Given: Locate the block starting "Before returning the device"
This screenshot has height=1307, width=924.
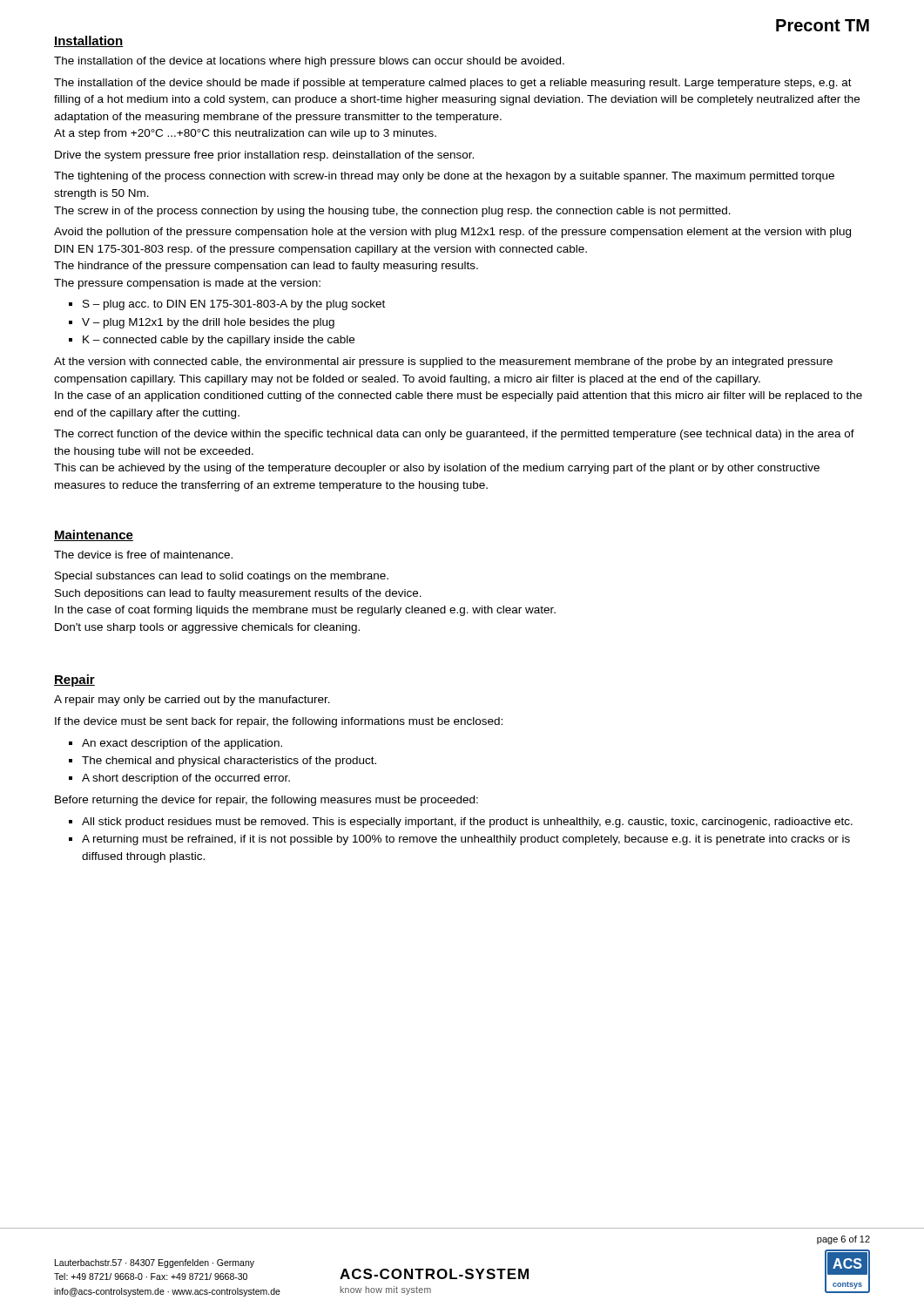Looking at the screenshot, I should [266, 800].
